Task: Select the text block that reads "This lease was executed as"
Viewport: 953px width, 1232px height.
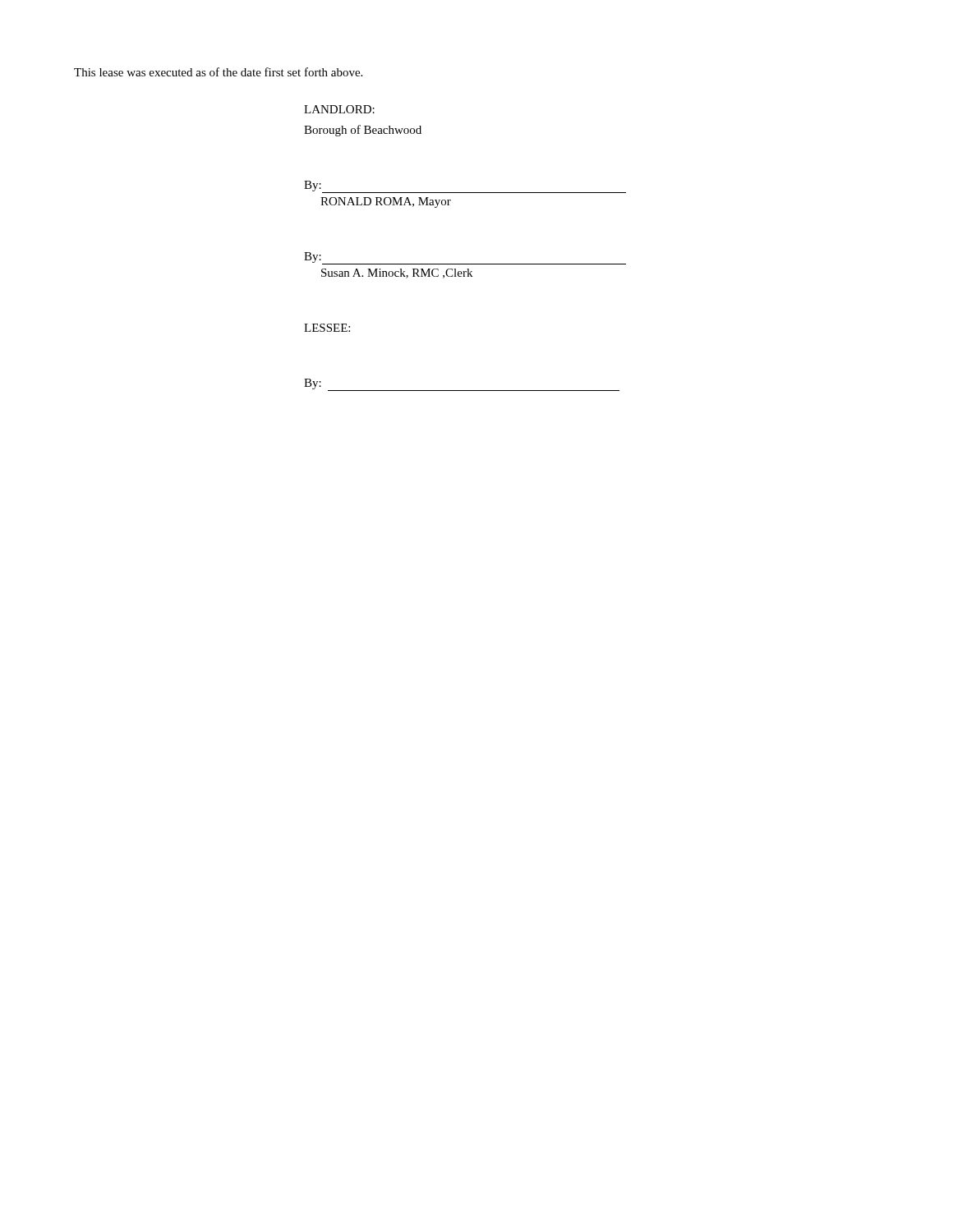Action: click(219, 72)
